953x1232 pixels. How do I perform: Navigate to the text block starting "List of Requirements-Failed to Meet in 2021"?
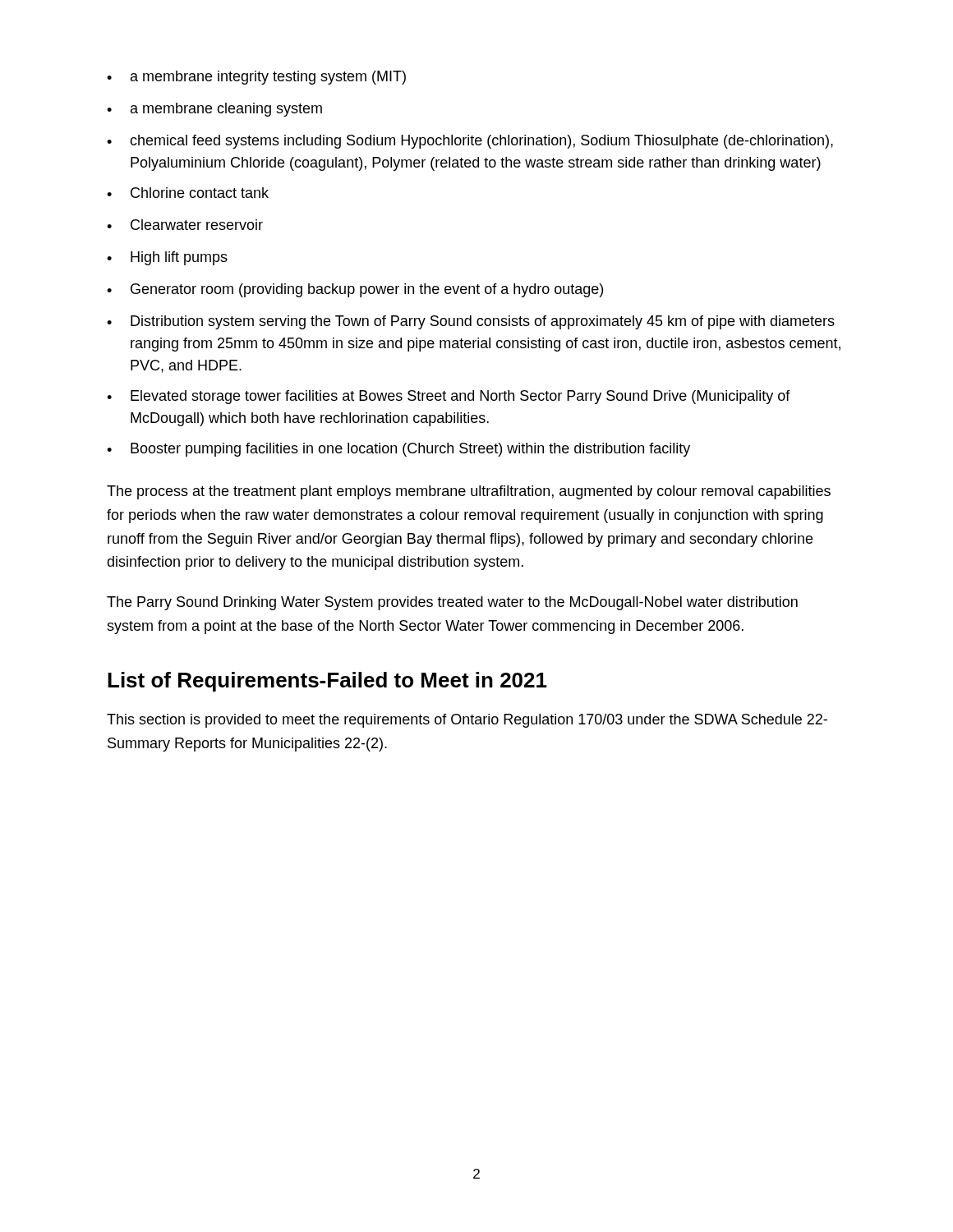[327, 680]
